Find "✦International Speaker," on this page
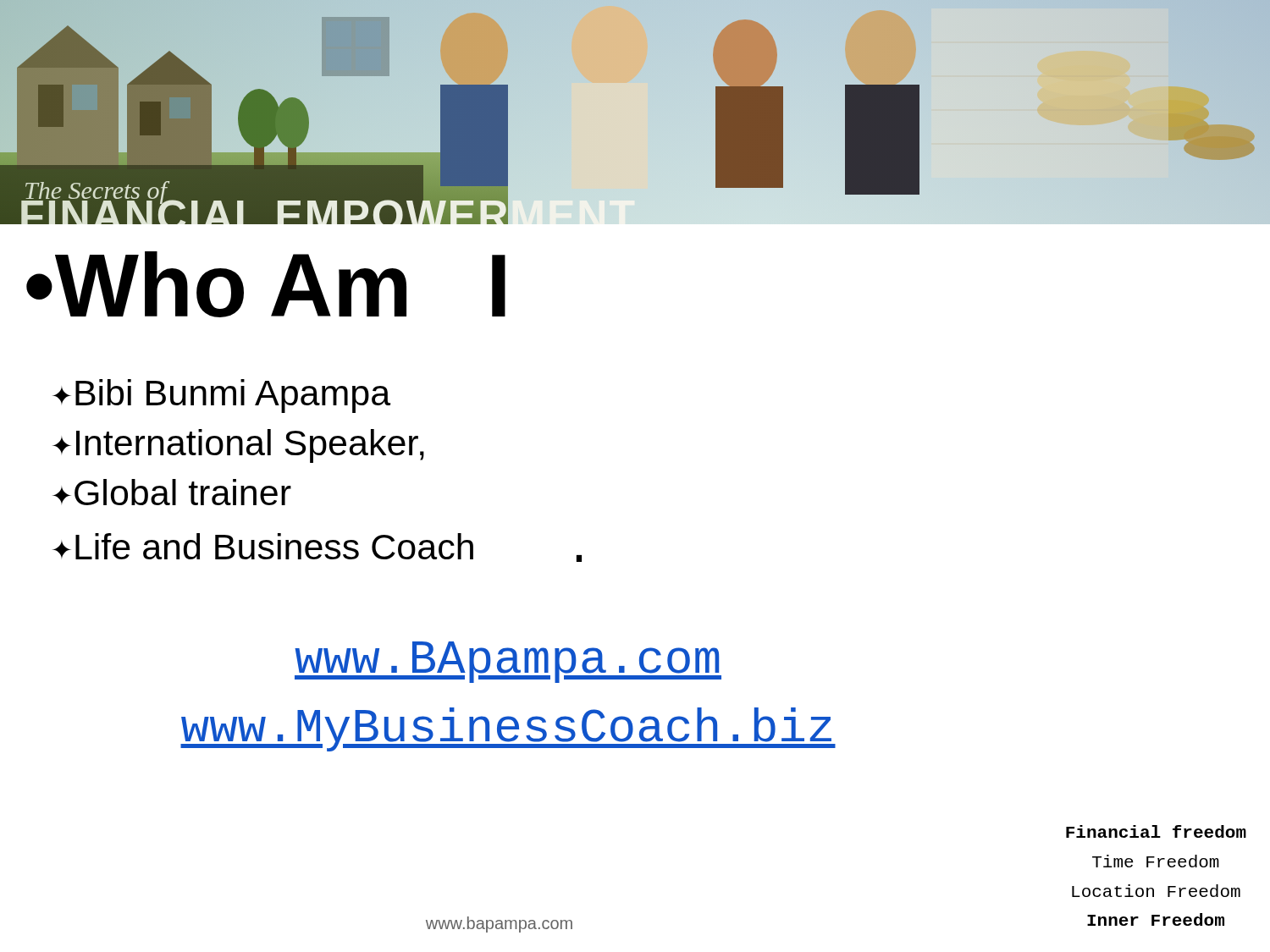 point(239,444)
